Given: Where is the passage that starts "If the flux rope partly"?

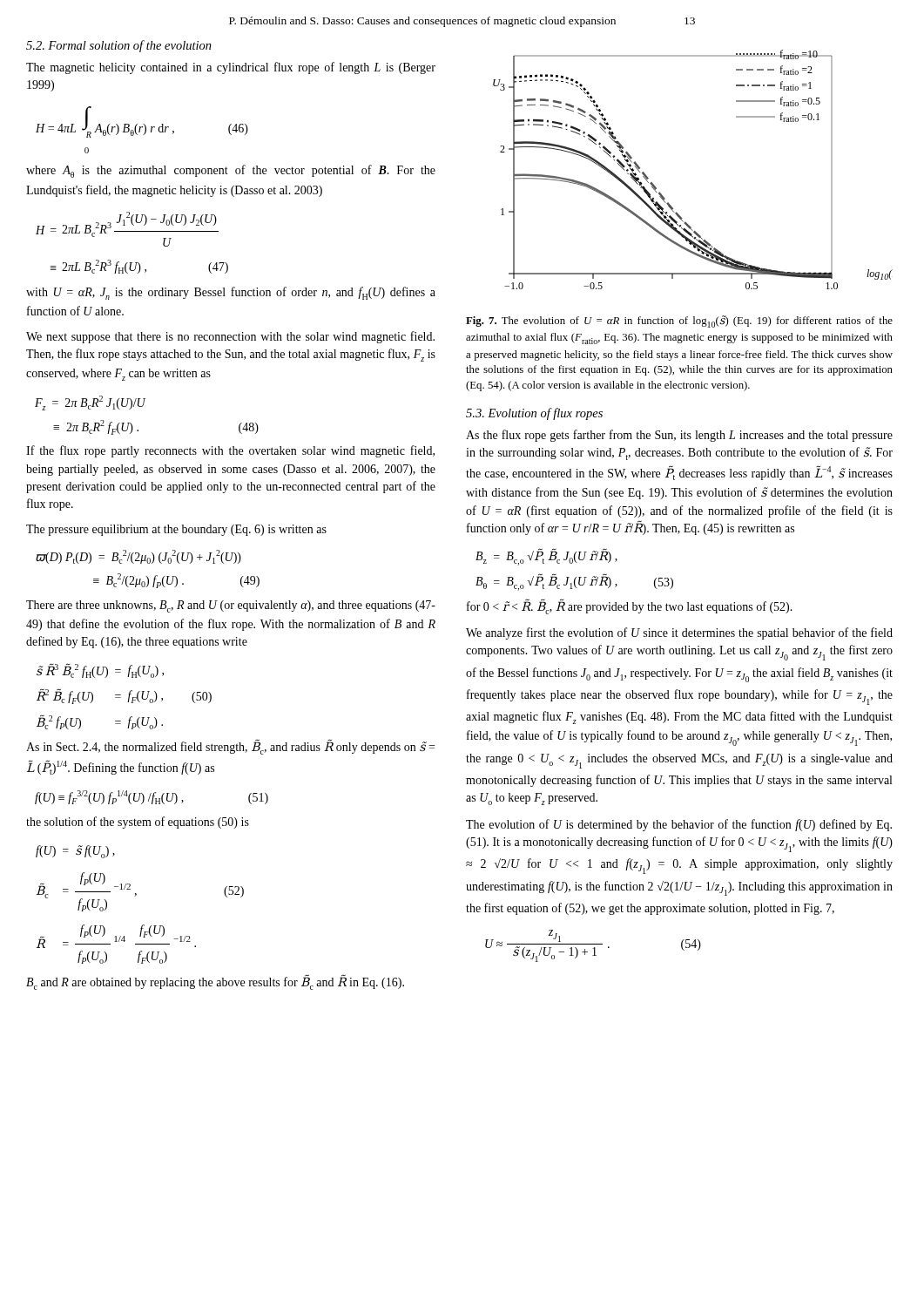Looking at the screenshot, I should [x=231, y=478].
